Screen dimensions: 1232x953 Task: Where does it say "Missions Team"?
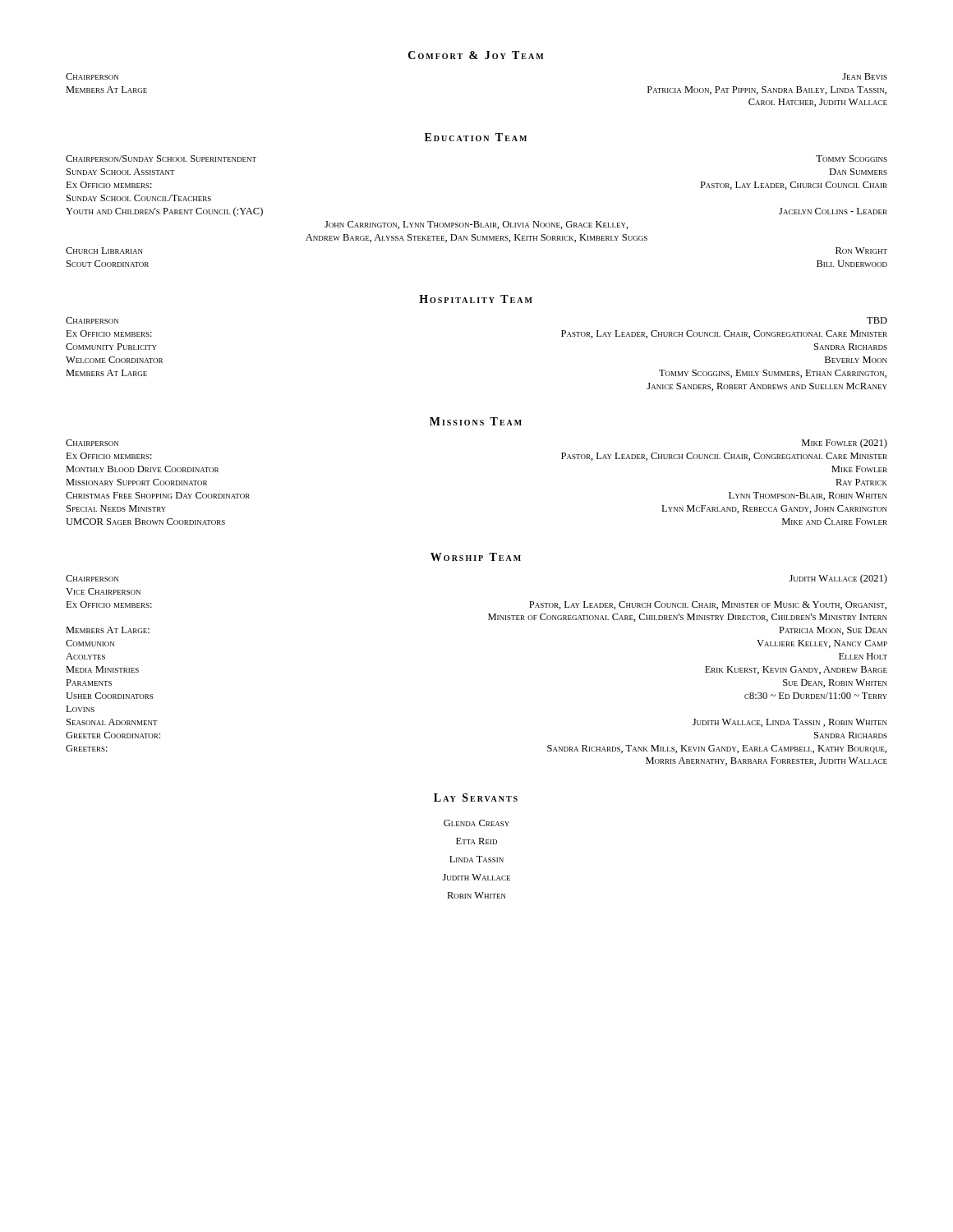[476, 422]
